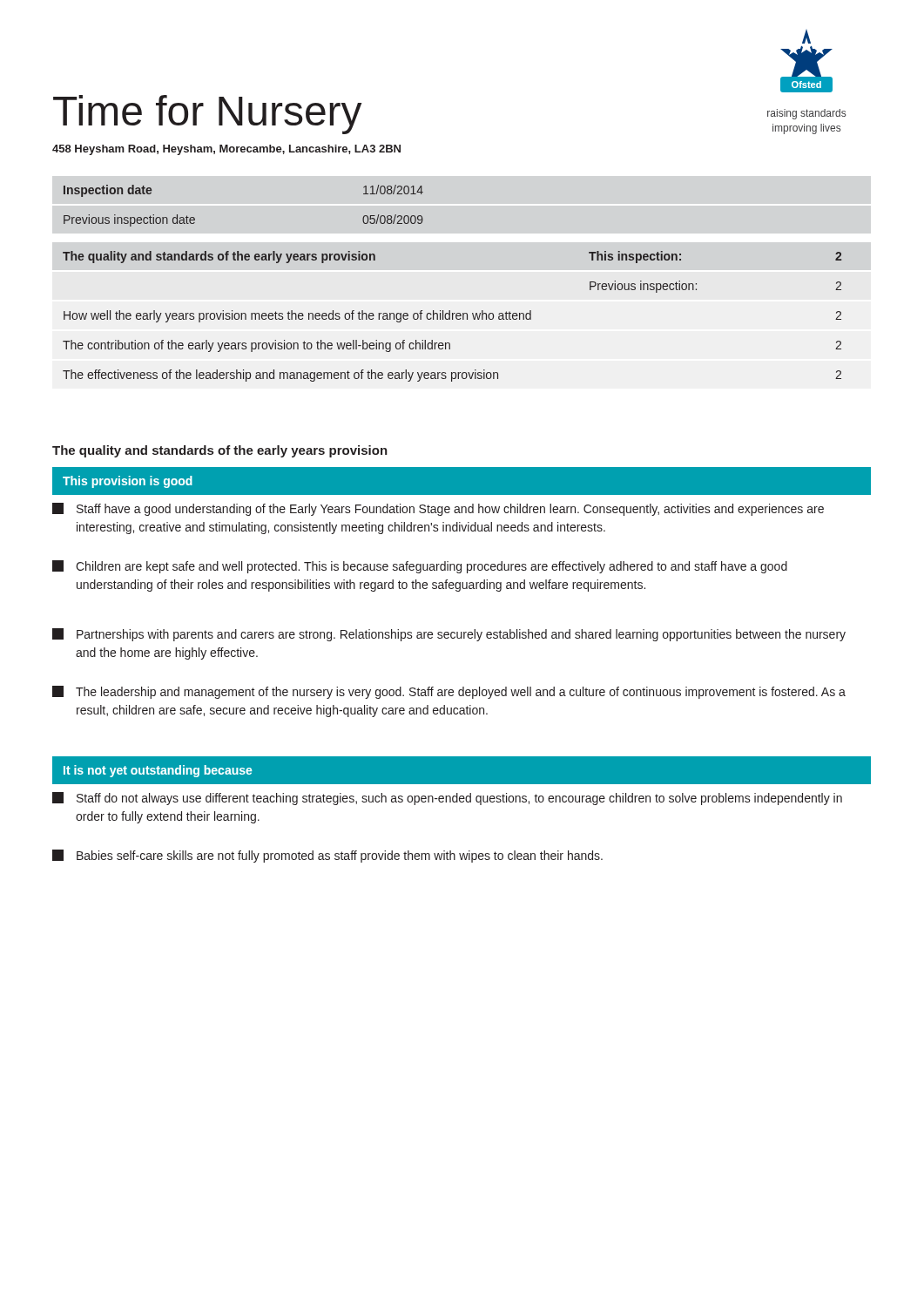Locate the text "This provision is good"

128,481
